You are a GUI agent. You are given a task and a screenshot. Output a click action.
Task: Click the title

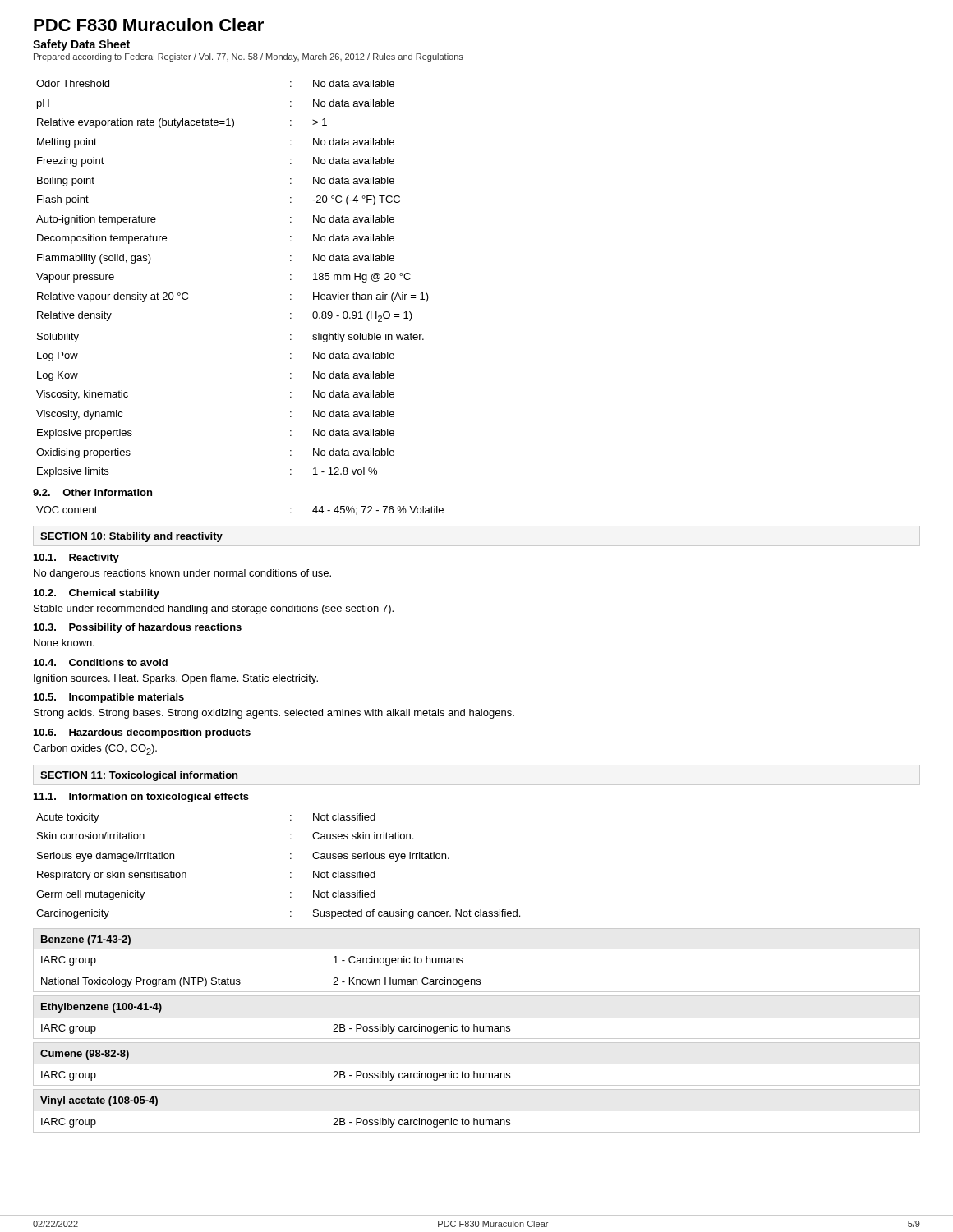click(x=148, y=25)
